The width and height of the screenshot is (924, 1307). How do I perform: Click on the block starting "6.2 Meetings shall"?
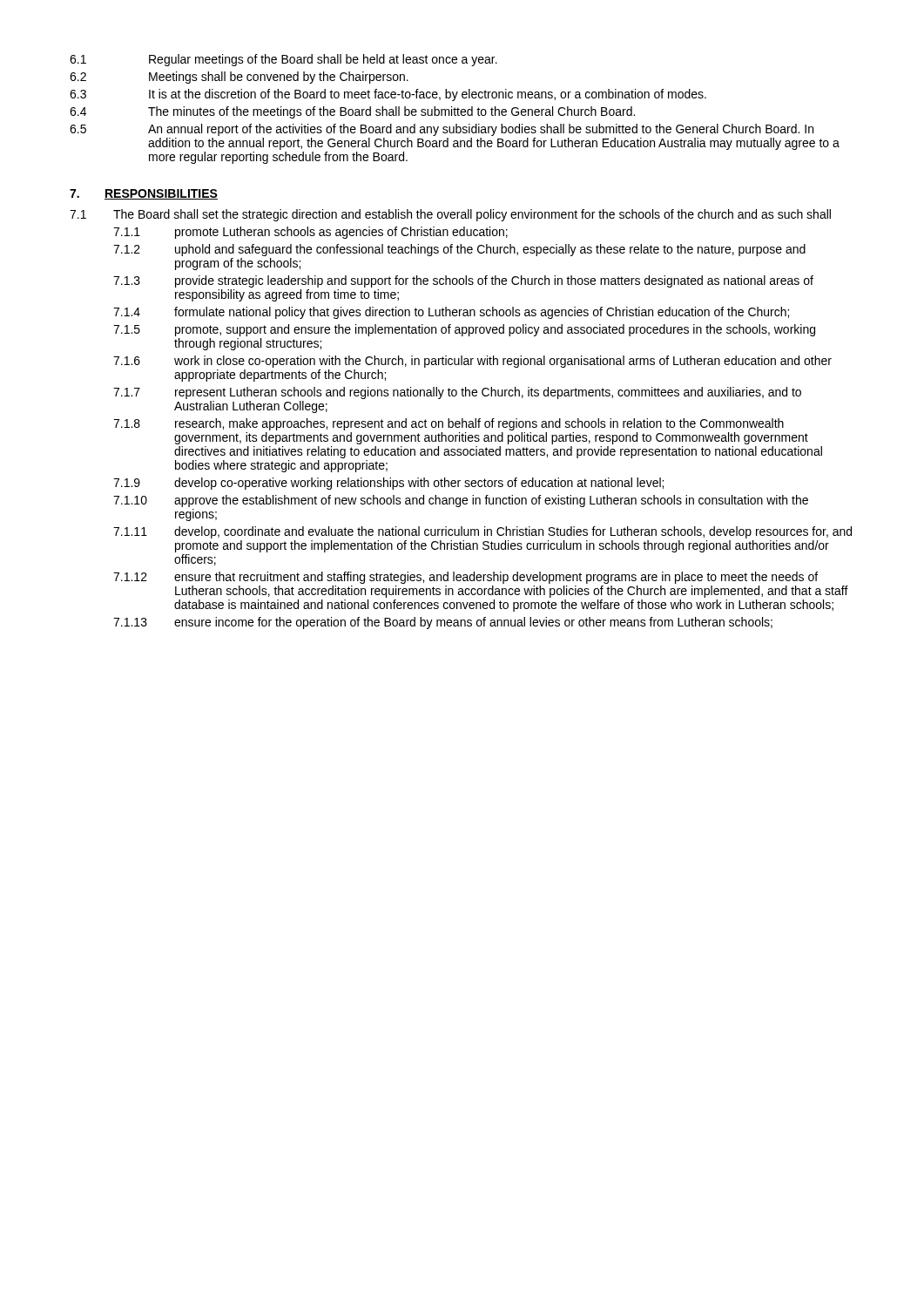pyautogui.click(x=239, y=78)
